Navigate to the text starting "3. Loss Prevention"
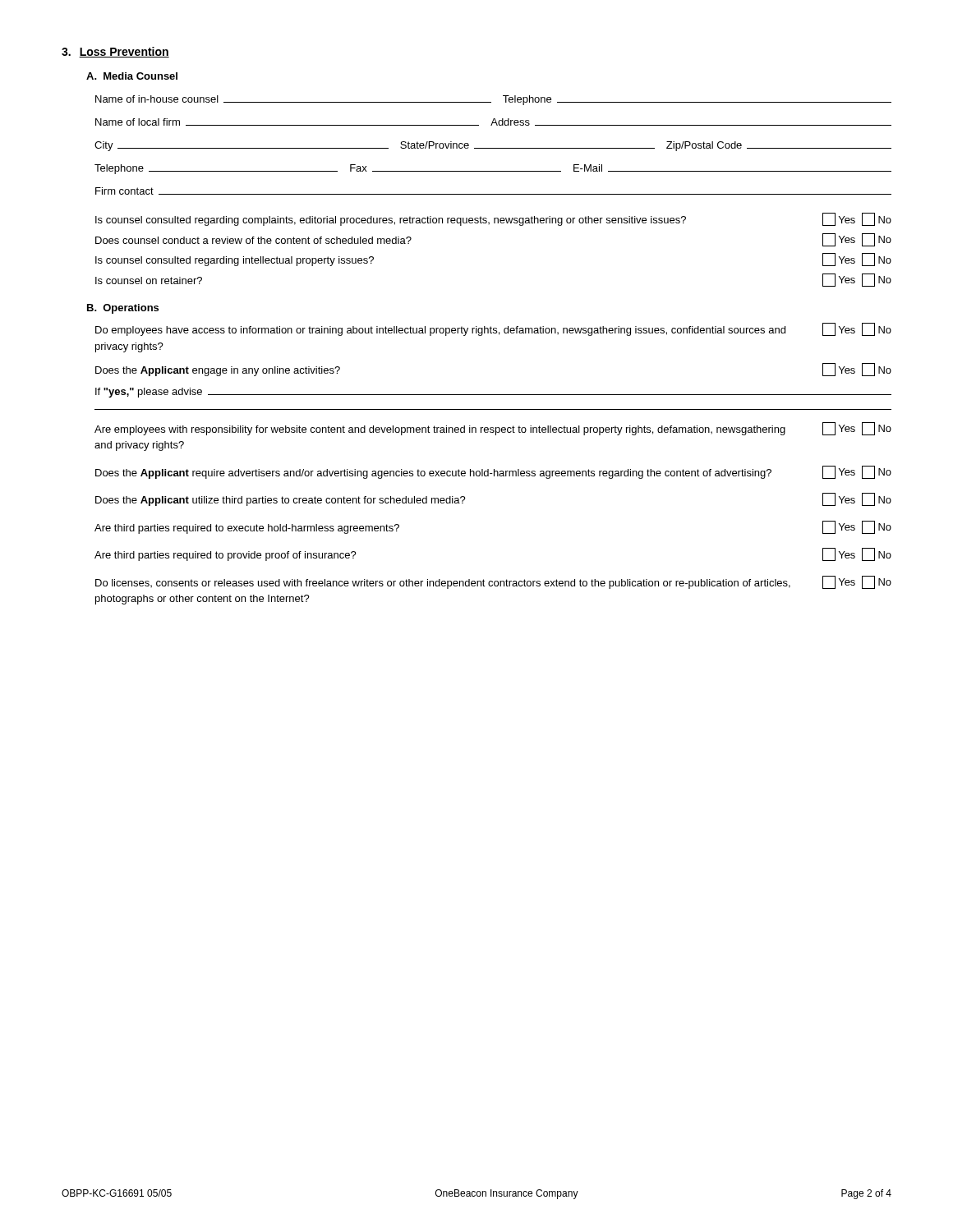The width and height of the screenshot is (953, 1232). tap(115, 52)
